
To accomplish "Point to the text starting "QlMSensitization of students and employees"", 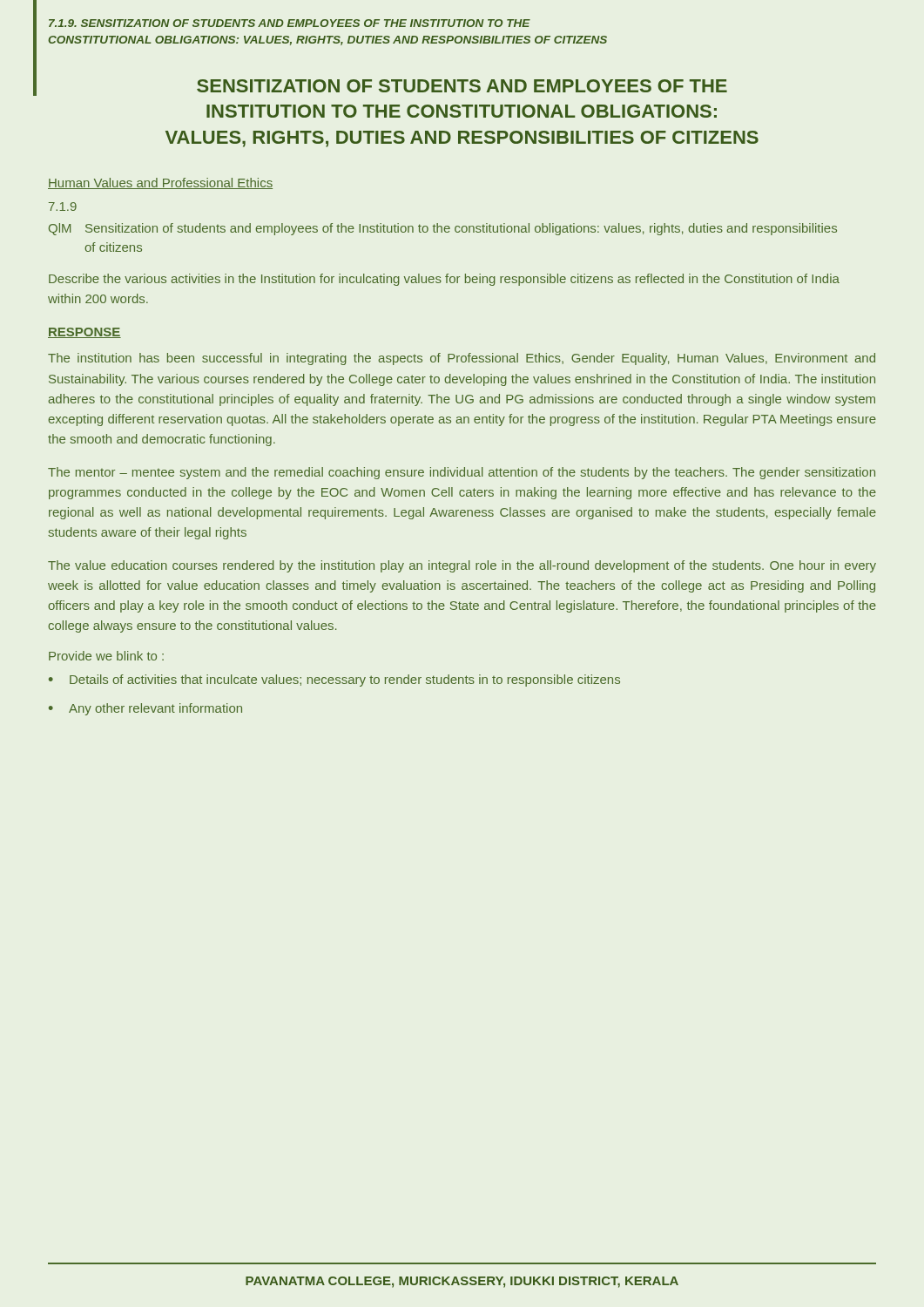I will click(x=445, y=238).
